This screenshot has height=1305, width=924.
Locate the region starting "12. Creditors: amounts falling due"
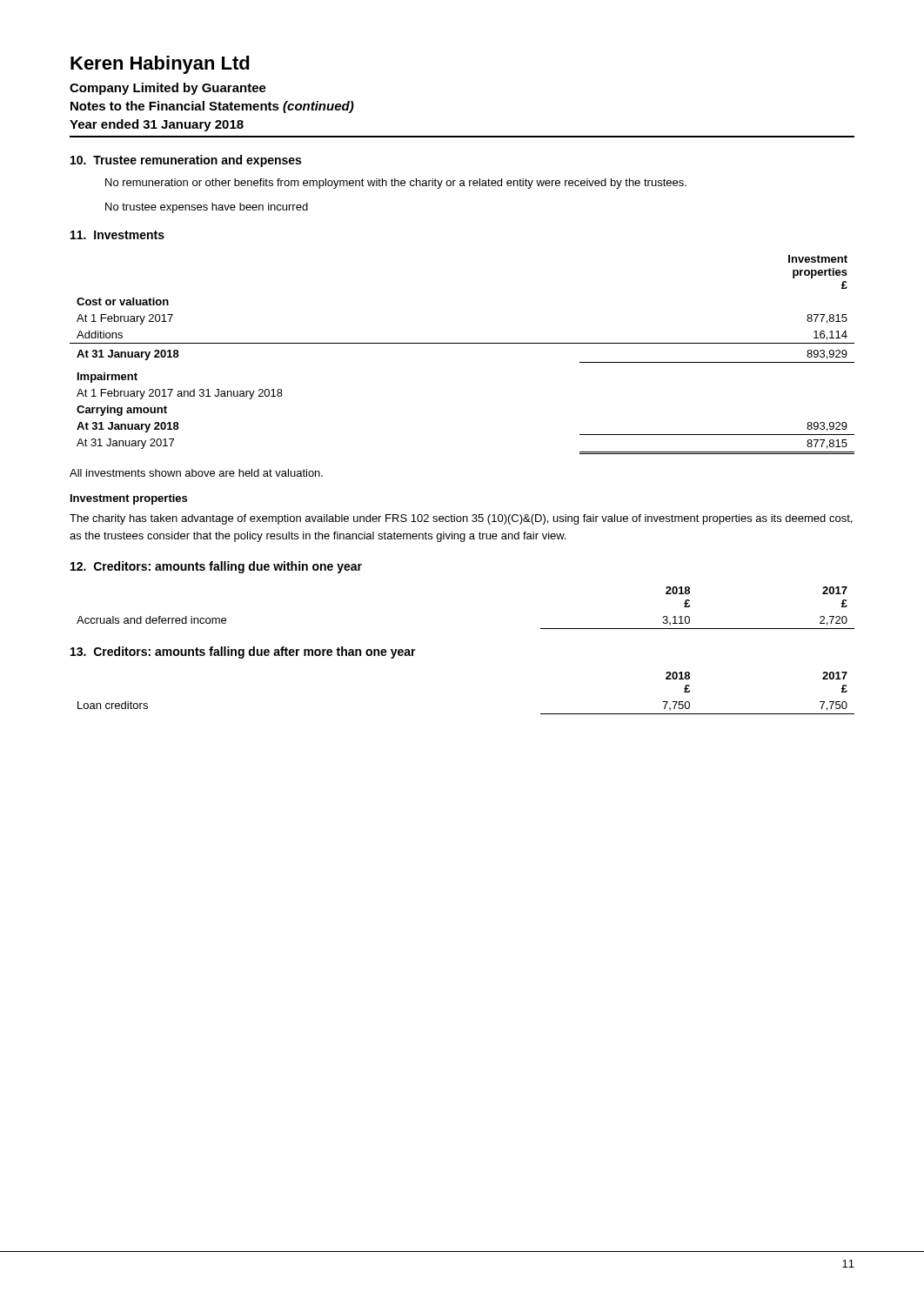pyautogui.click(x=216, y=566)
